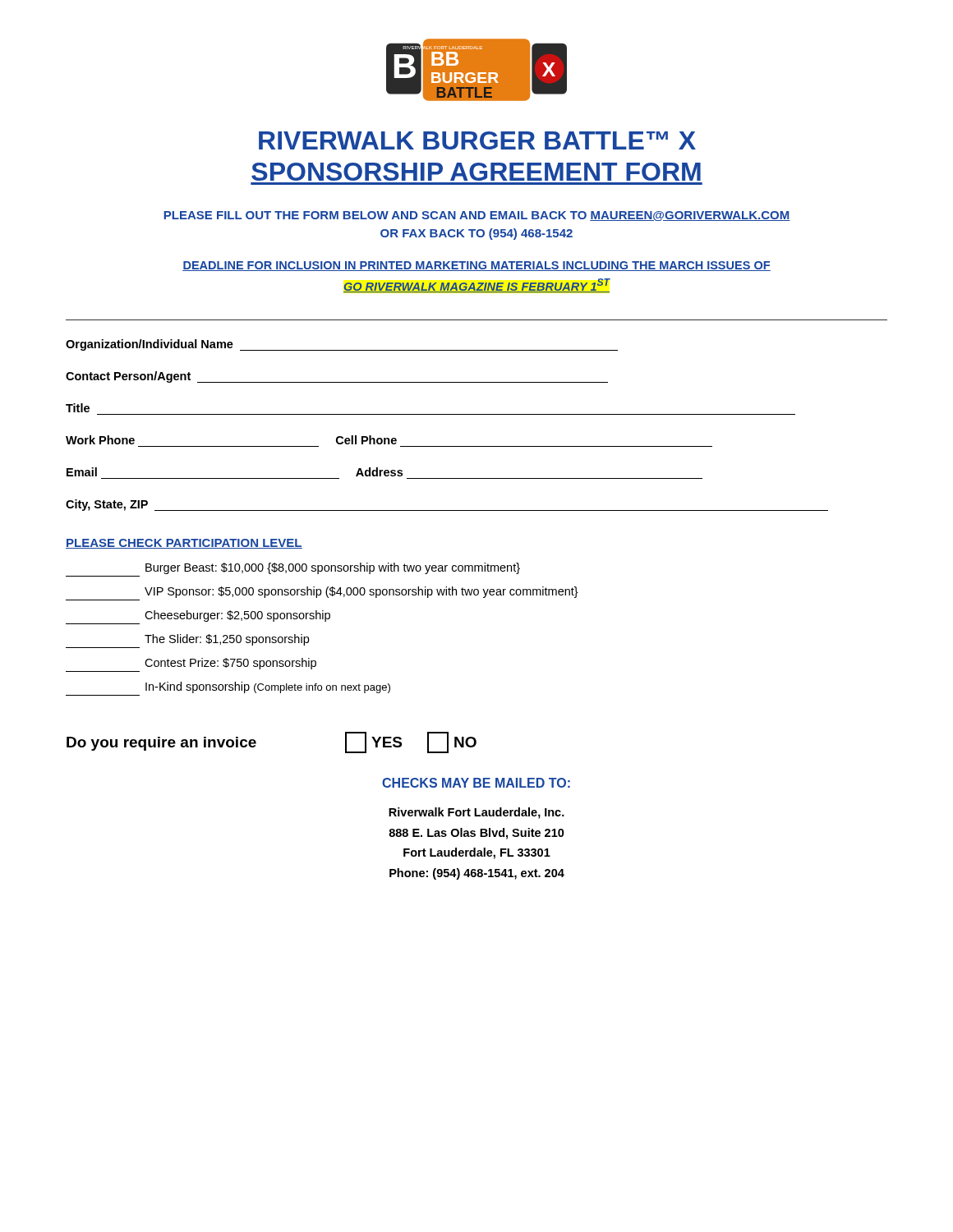
Task: Click on the list item containing "Contest Prize: $750 sponsorship"
Action: click(x=191, y=664)
